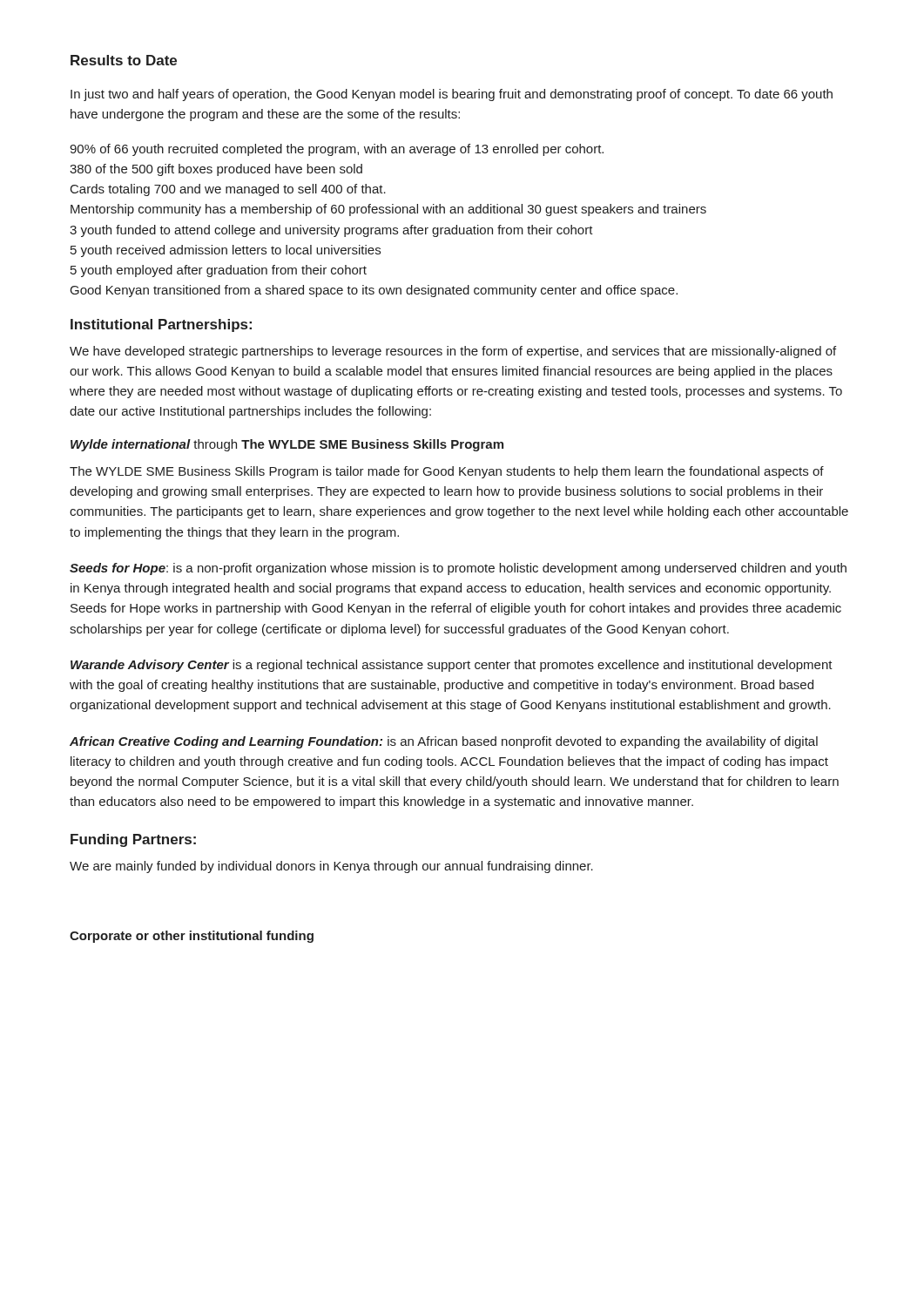The height and width of the screenshot is (1307, 924).
Task: Locate the text block that reads "African Creative Coding and"
Action: 454,771
